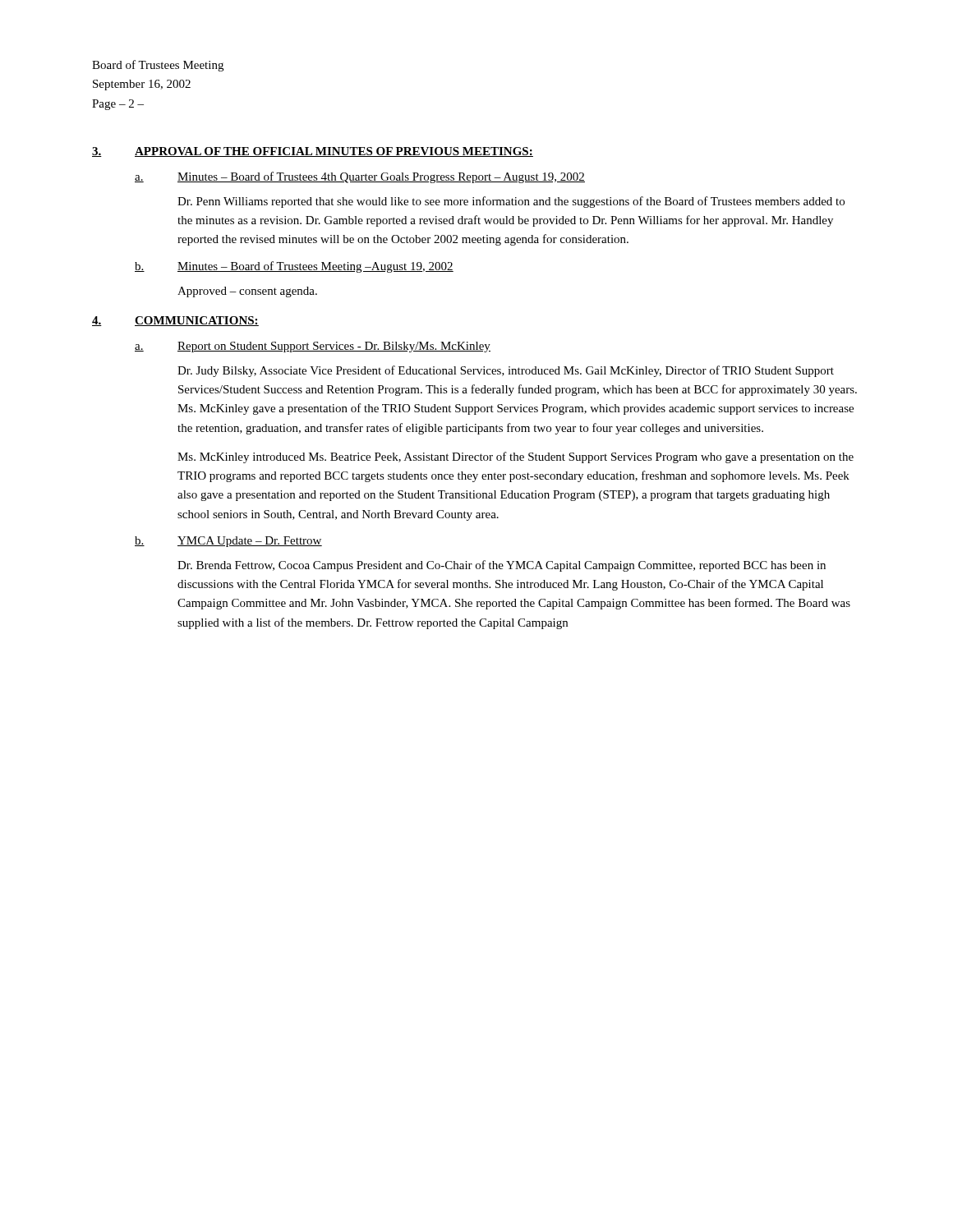Select the text starting "a. Report on"
The width and height of the screenshot is (953, 1232).
pyautogui.click(x=313, y=346)
